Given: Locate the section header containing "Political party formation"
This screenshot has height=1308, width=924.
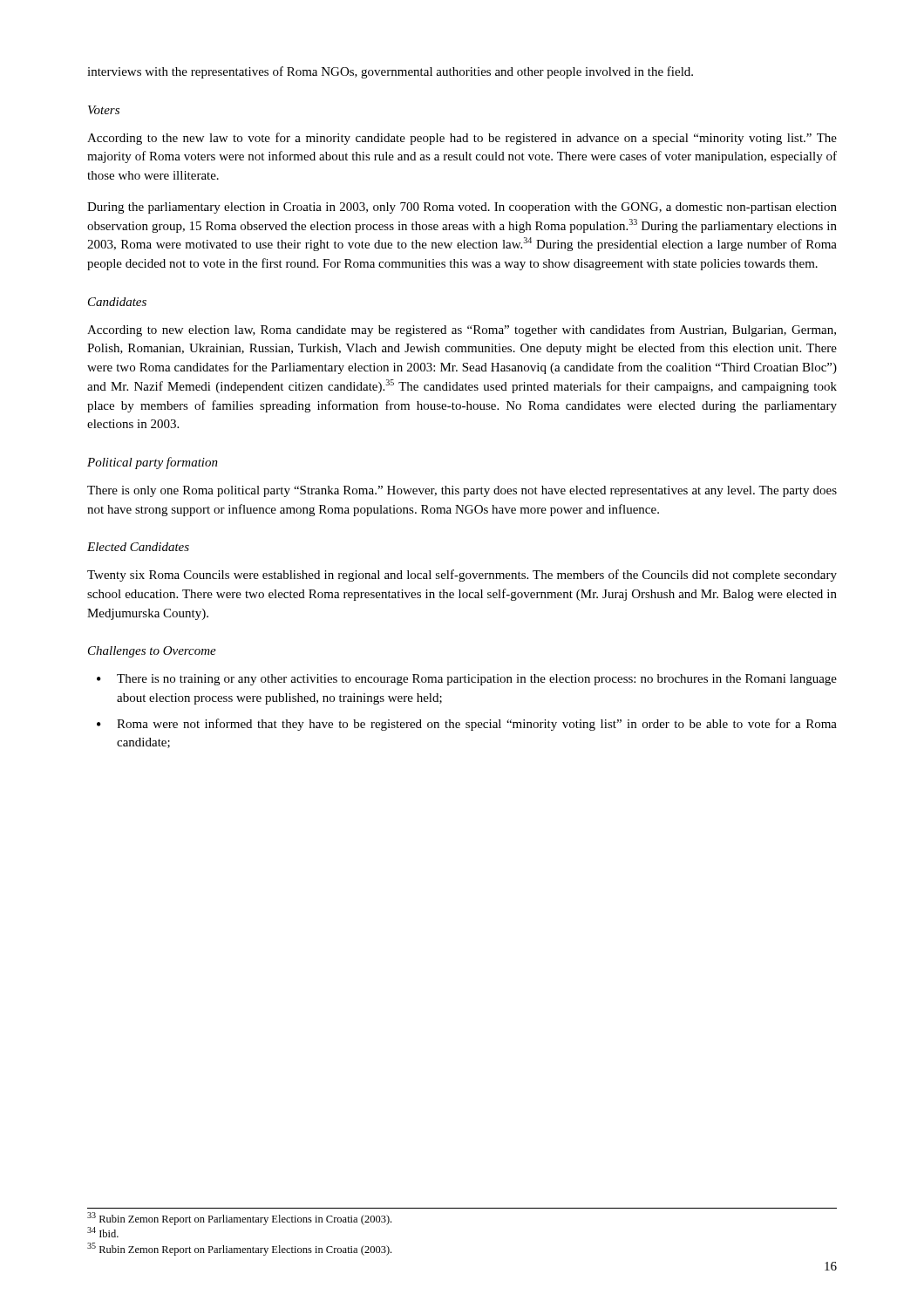Looking at the screenshot, I should tap(153, 462).
